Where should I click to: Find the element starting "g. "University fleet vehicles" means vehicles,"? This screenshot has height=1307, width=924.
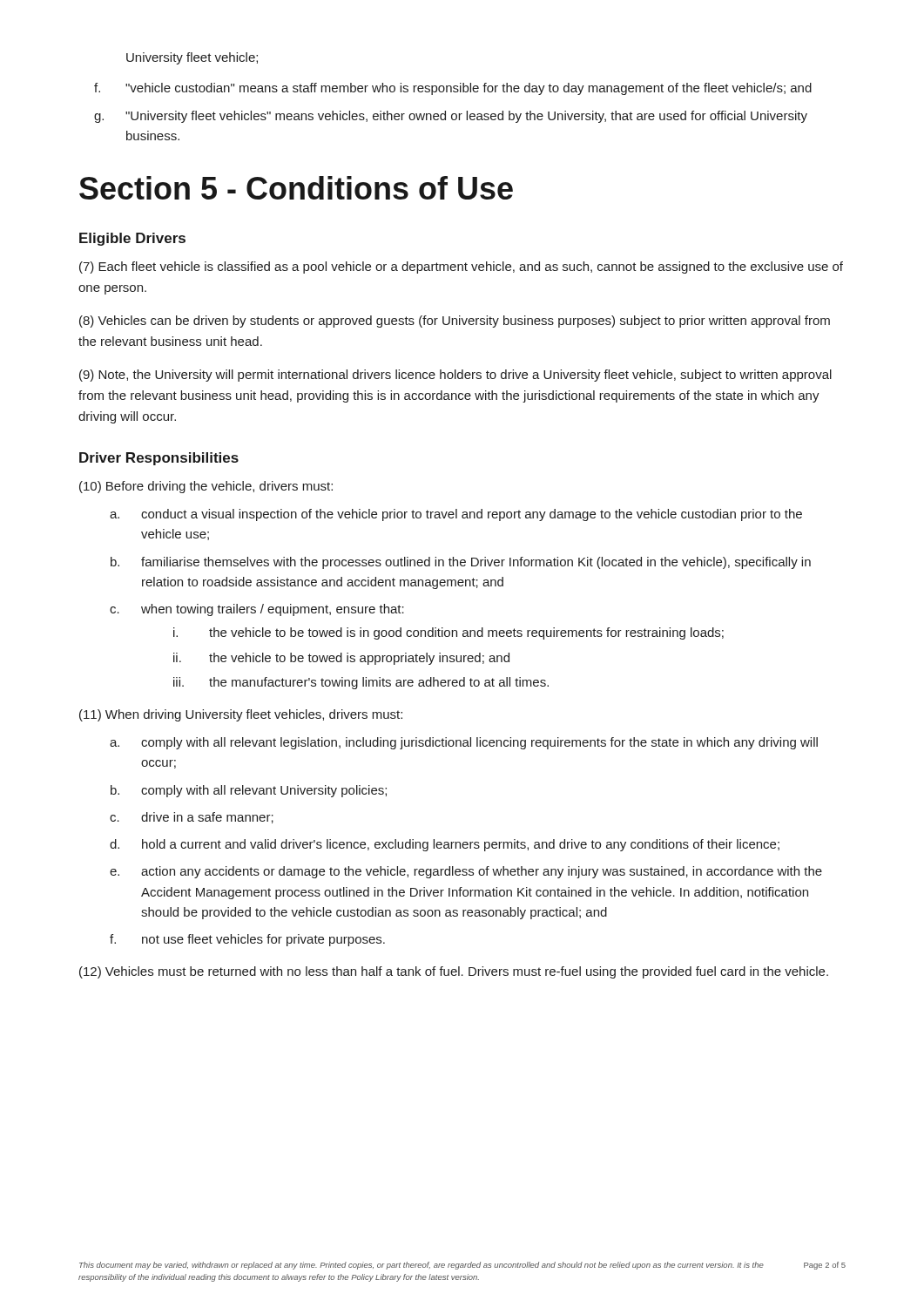[x=470, y=125]
